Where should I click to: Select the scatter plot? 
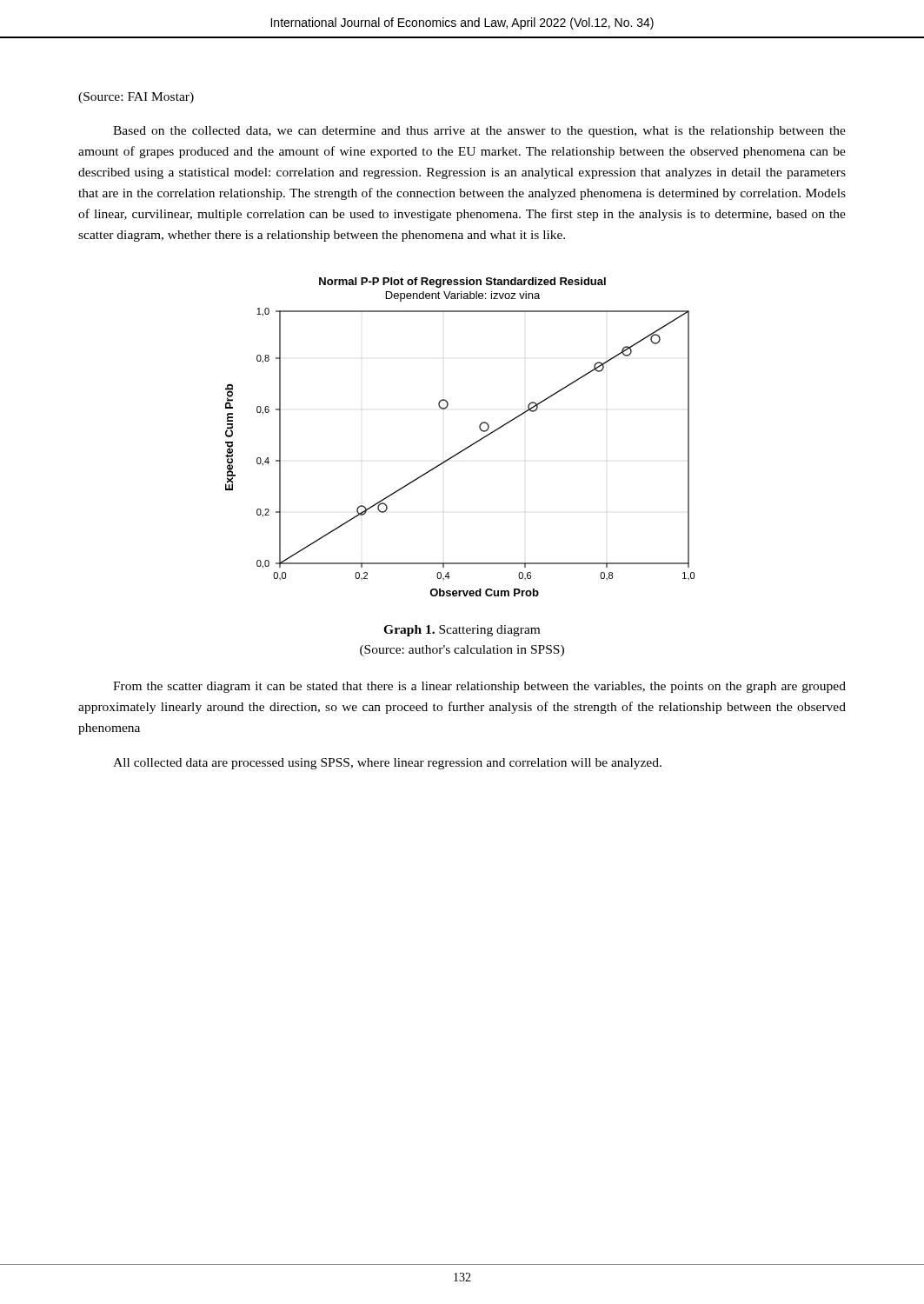pos(462,439)
